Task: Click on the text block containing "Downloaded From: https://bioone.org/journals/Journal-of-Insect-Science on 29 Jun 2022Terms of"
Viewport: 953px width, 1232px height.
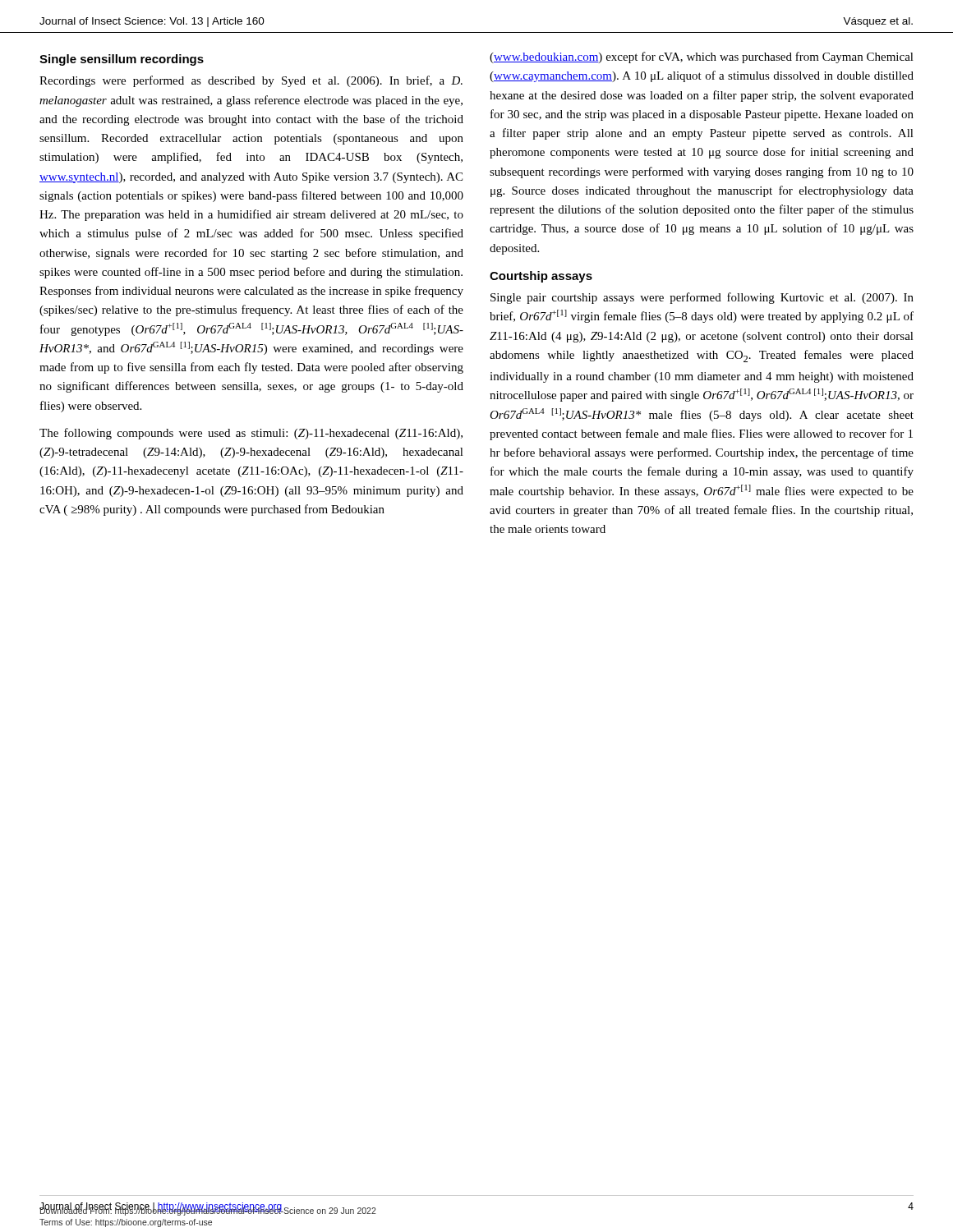Action: tap(208, 1216)
